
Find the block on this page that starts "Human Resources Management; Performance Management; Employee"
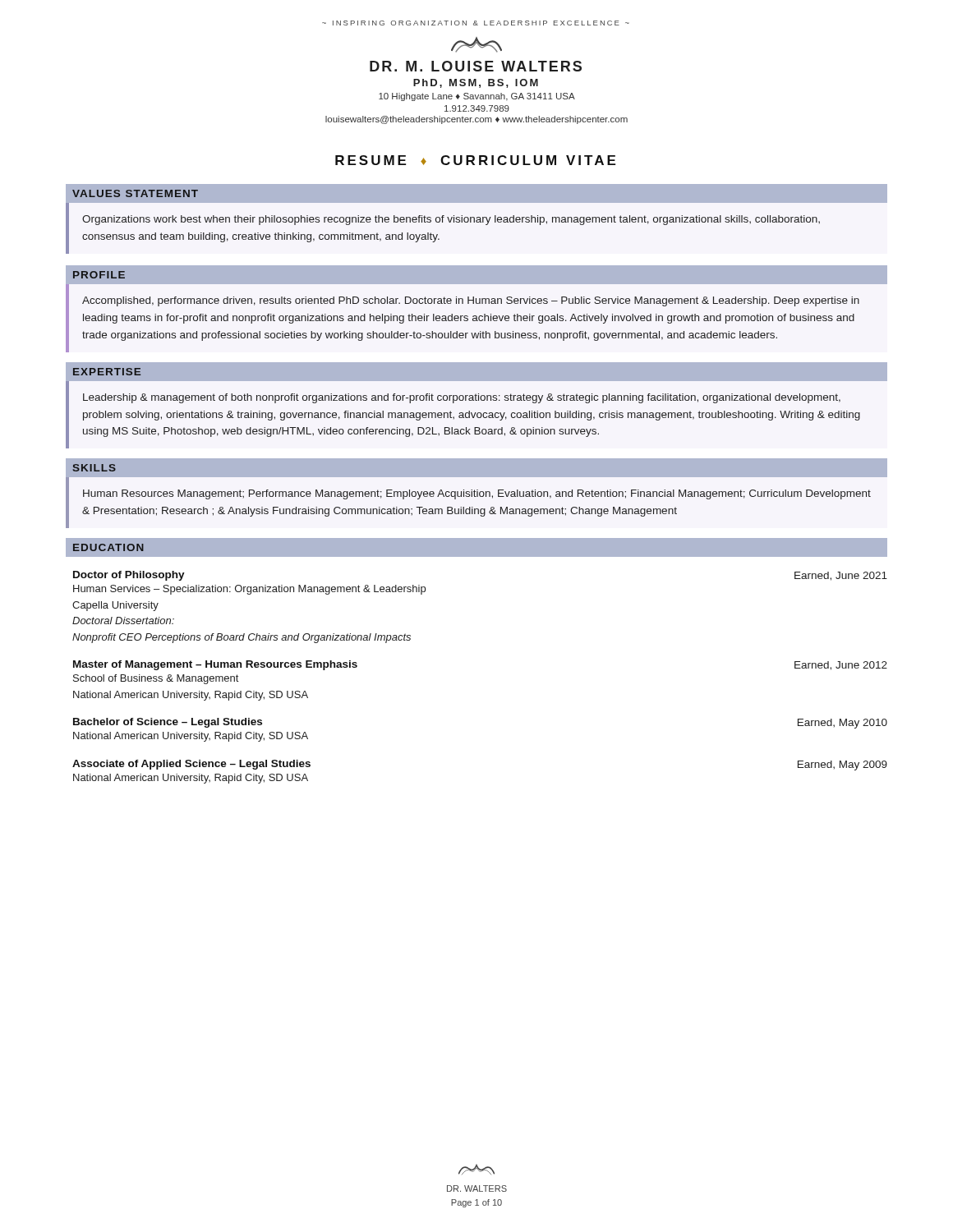[x=476, y=502]
